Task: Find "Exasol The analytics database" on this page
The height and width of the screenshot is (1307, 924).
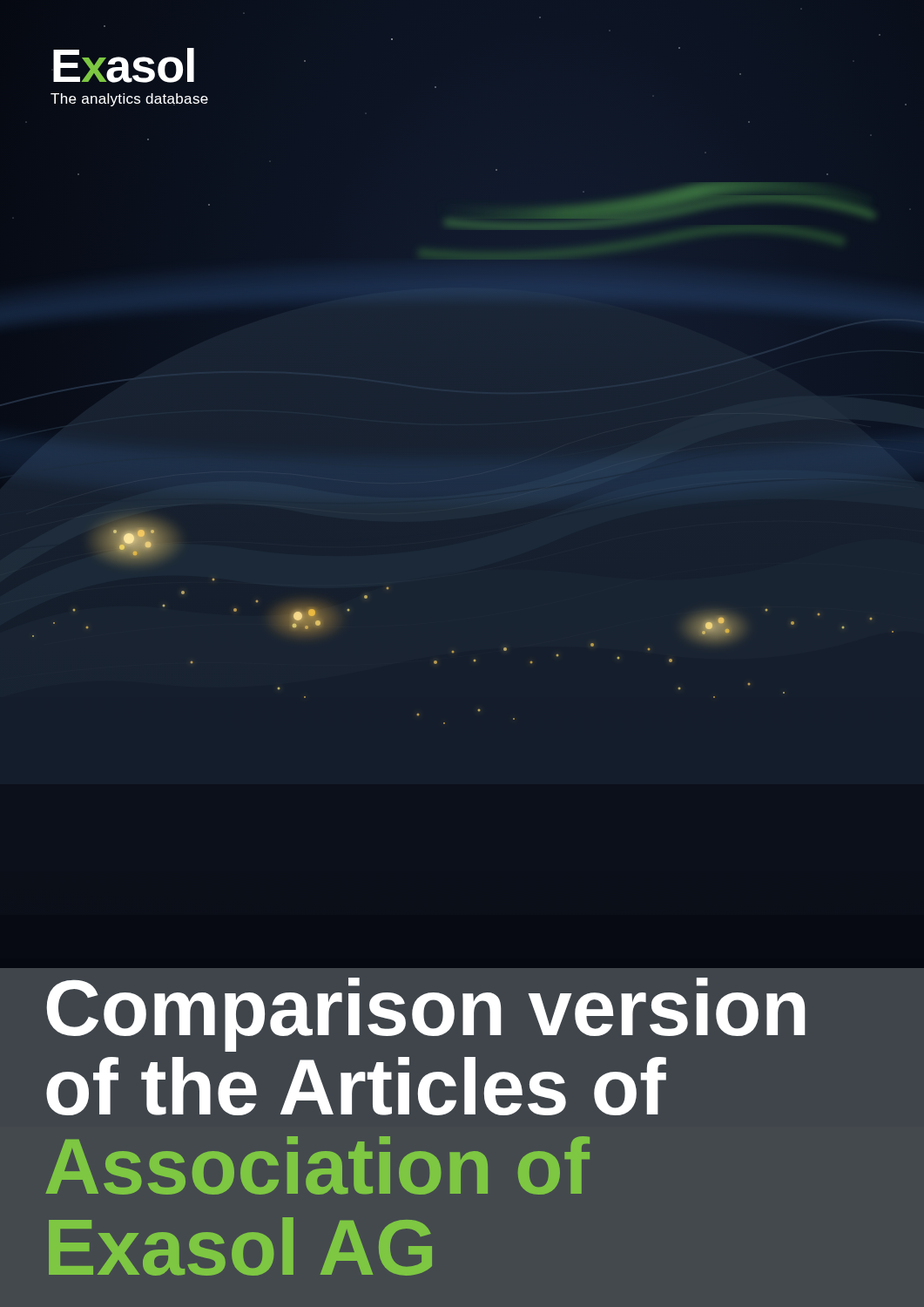Action: (130, 75)
